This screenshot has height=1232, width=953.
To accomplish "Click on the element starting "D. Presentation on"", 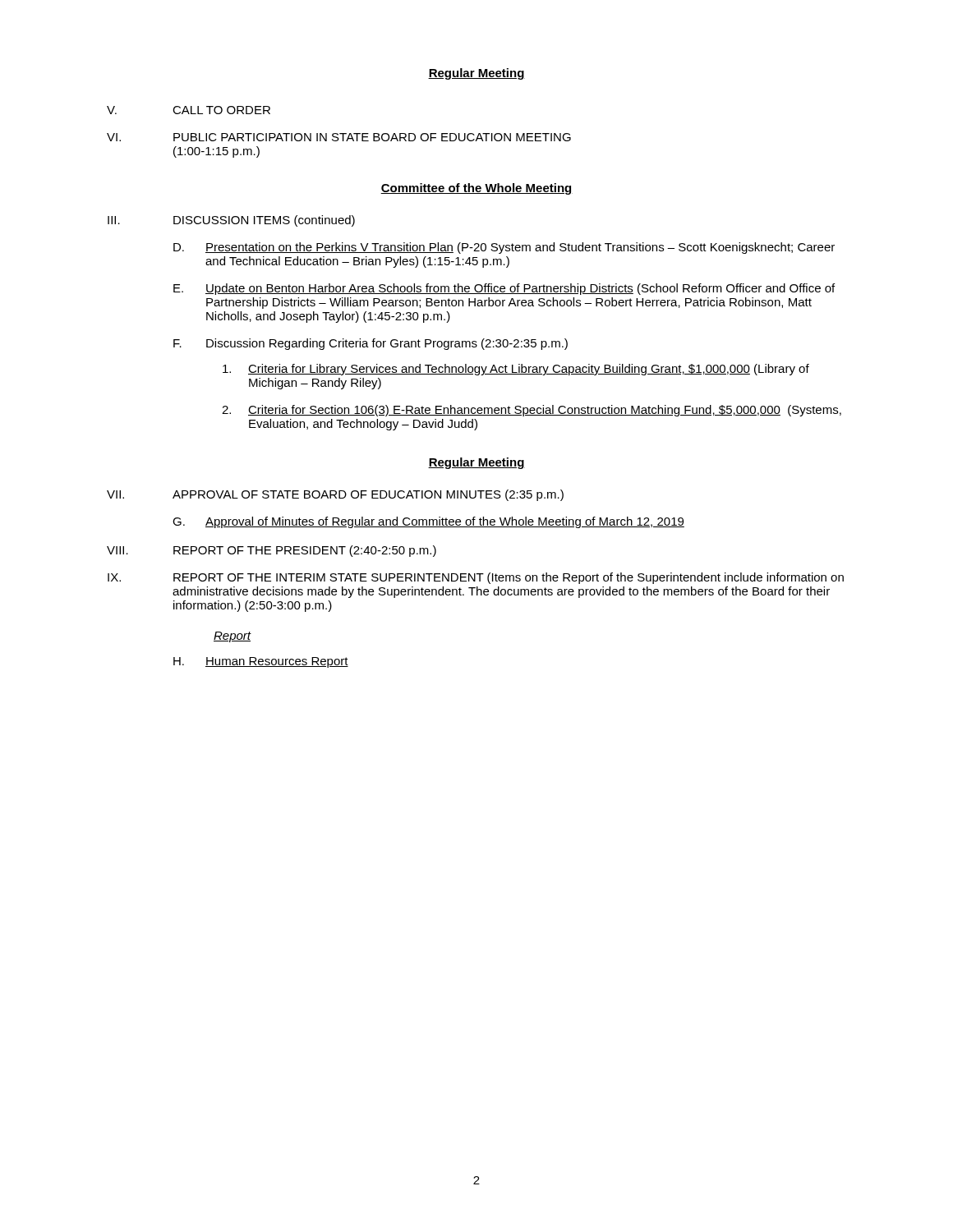I will (509, 254).
